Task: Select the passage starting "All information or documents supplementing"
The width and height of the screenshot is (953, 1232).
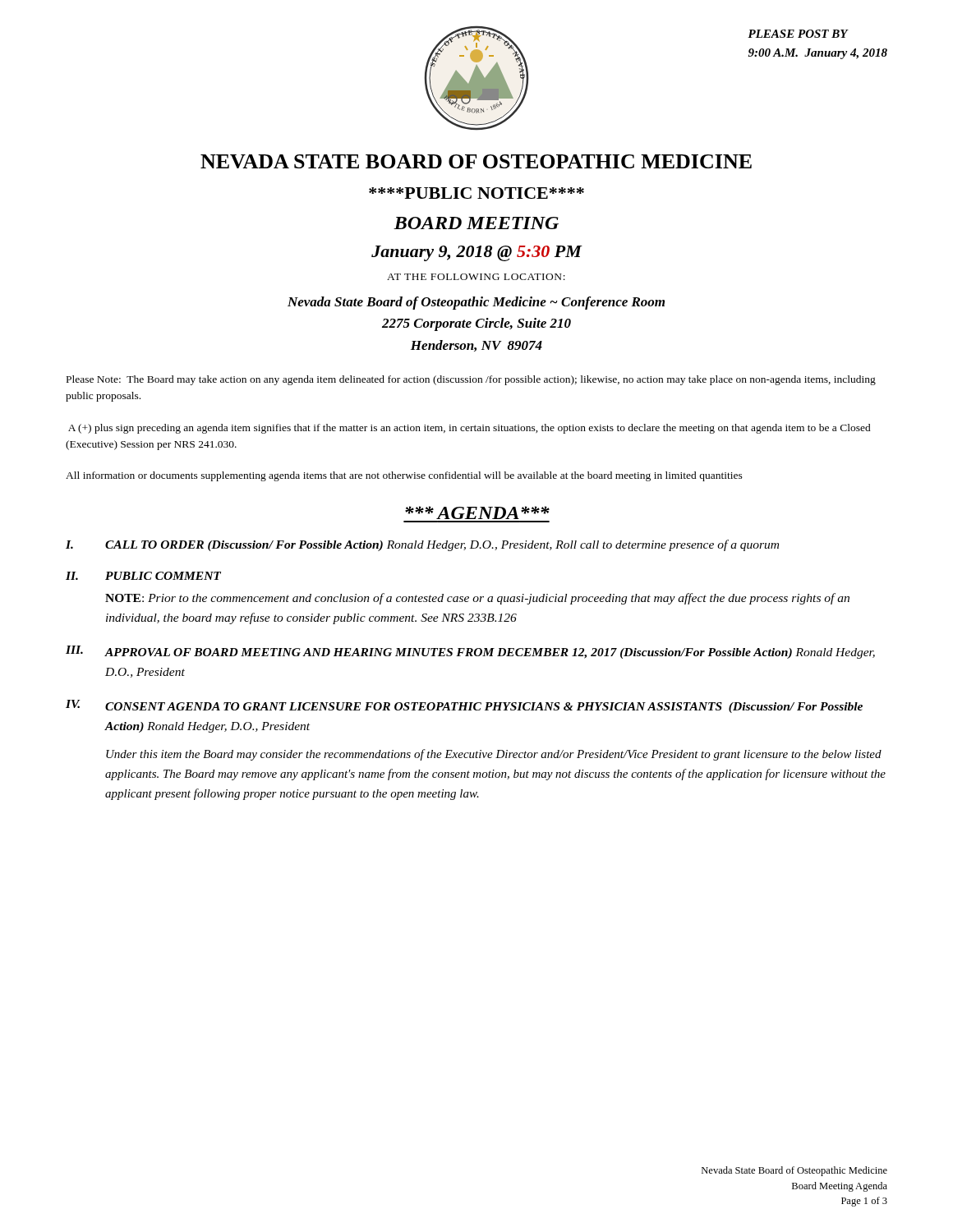Action: 404,475
